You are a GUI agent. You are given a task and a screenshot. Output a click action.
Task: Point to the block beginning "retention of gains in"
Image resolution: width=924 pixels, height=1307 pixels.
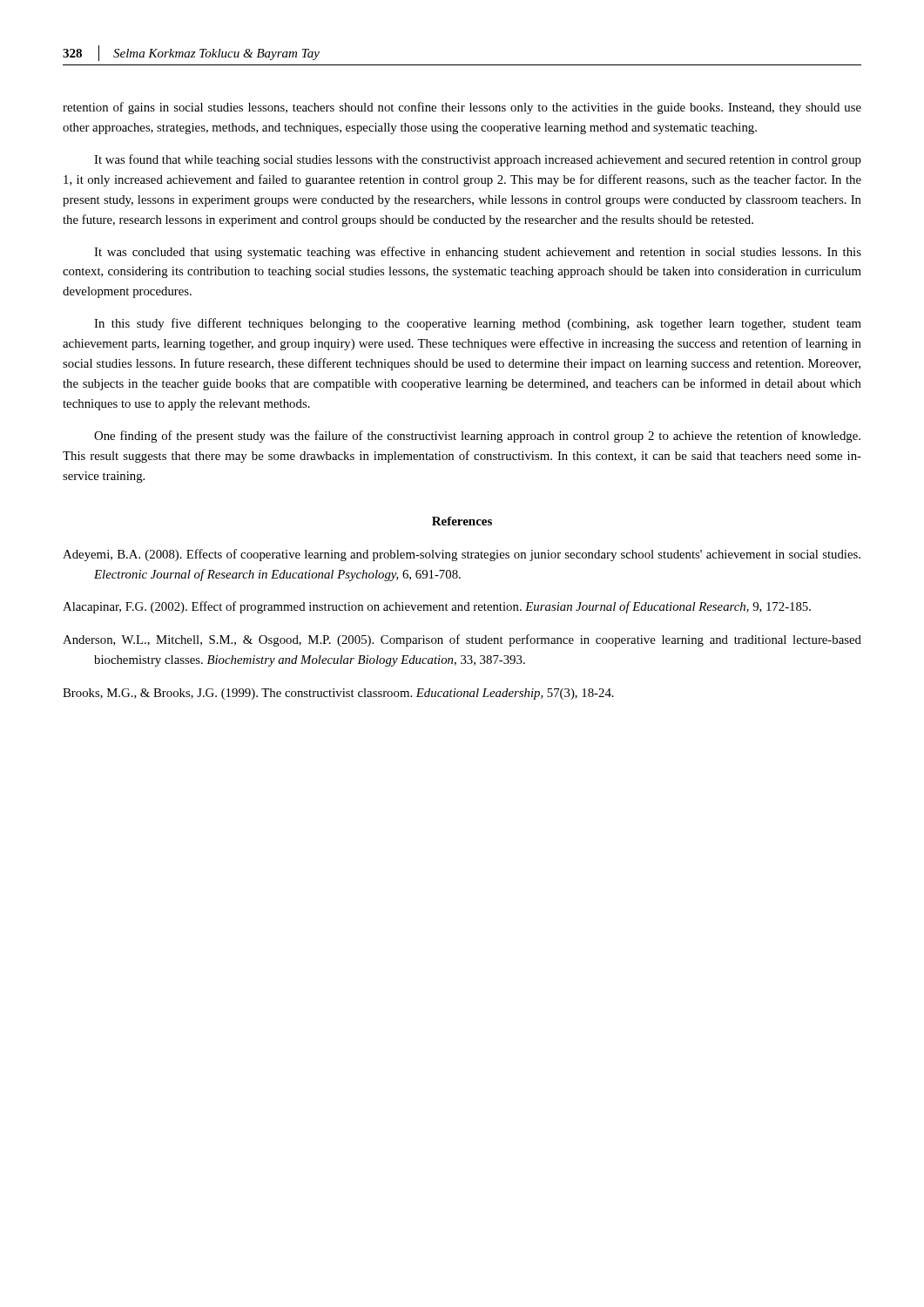pyautogui.click(x=462, y=118)
